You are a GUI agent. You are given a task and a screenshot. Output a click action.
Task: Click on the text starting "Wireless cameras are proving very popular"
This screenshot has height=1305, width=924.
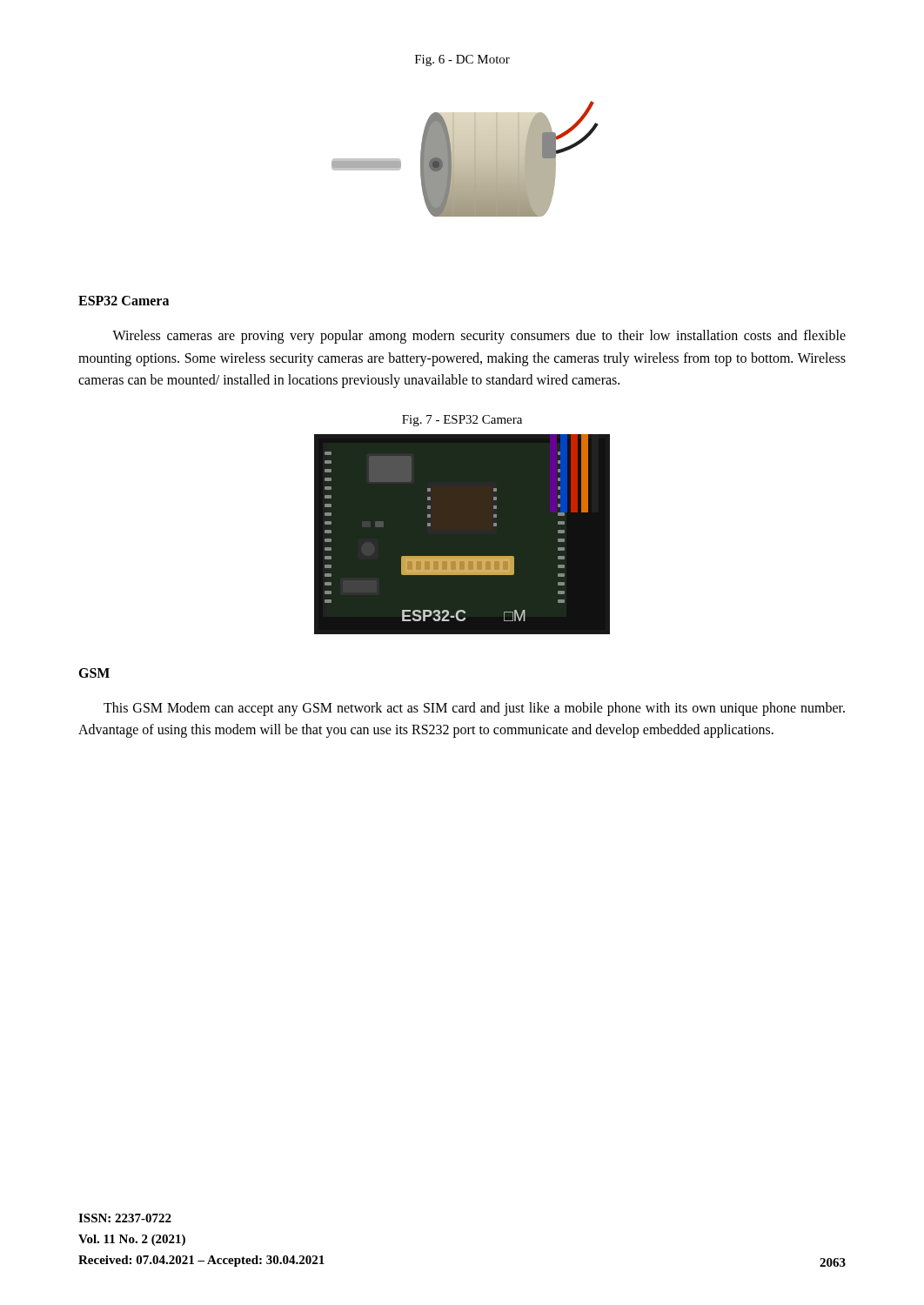pos(462,358)
